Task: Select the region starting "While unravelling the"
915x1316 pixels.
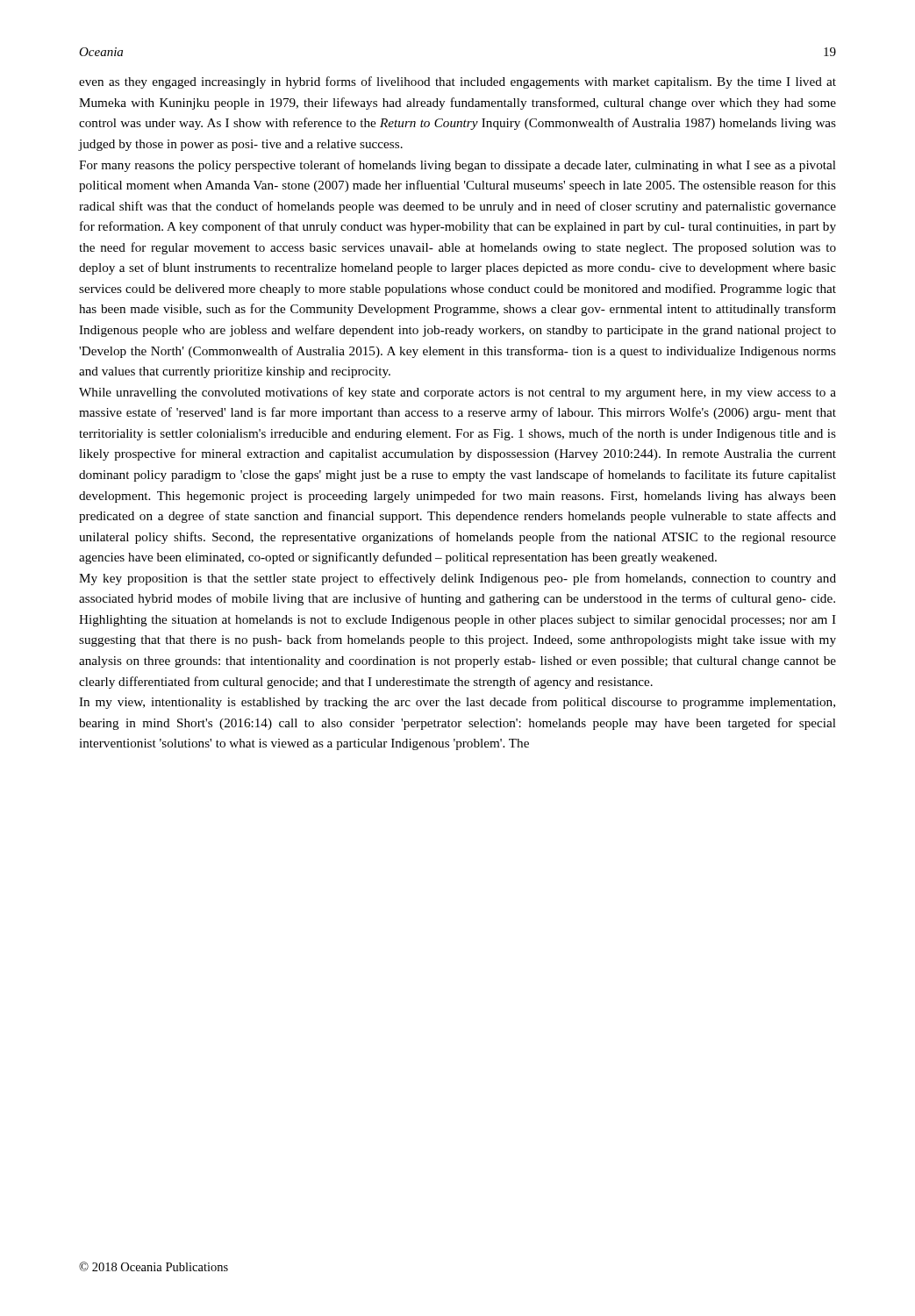Action: click(x=458, y=474)
